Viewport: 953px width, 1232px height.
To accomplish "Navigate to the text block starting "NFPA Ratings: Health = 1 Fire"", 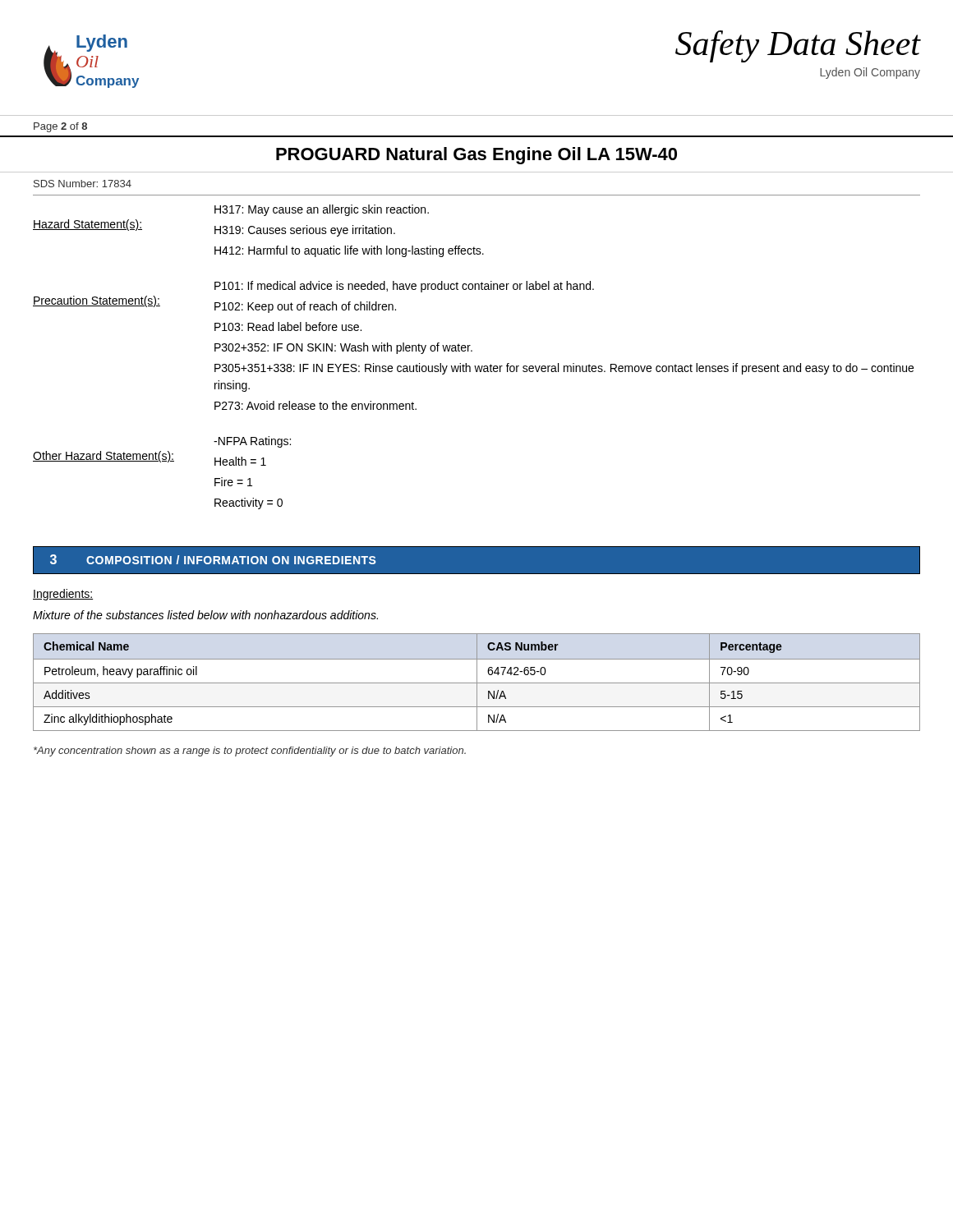I will [x=252, y=442].
